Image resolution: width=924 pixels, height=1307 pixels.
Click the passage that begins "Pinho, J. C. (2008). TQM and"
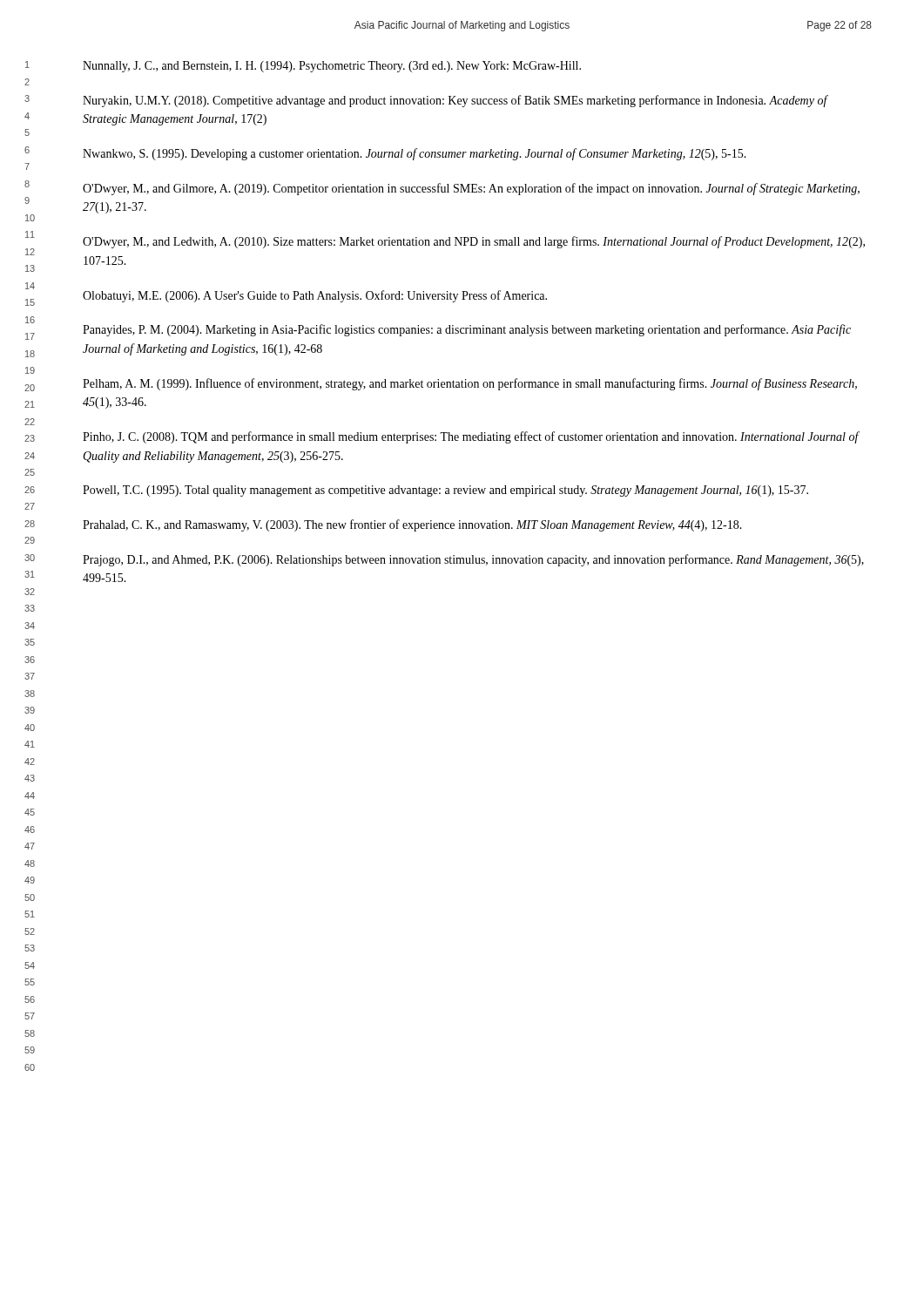click(470, 446)
